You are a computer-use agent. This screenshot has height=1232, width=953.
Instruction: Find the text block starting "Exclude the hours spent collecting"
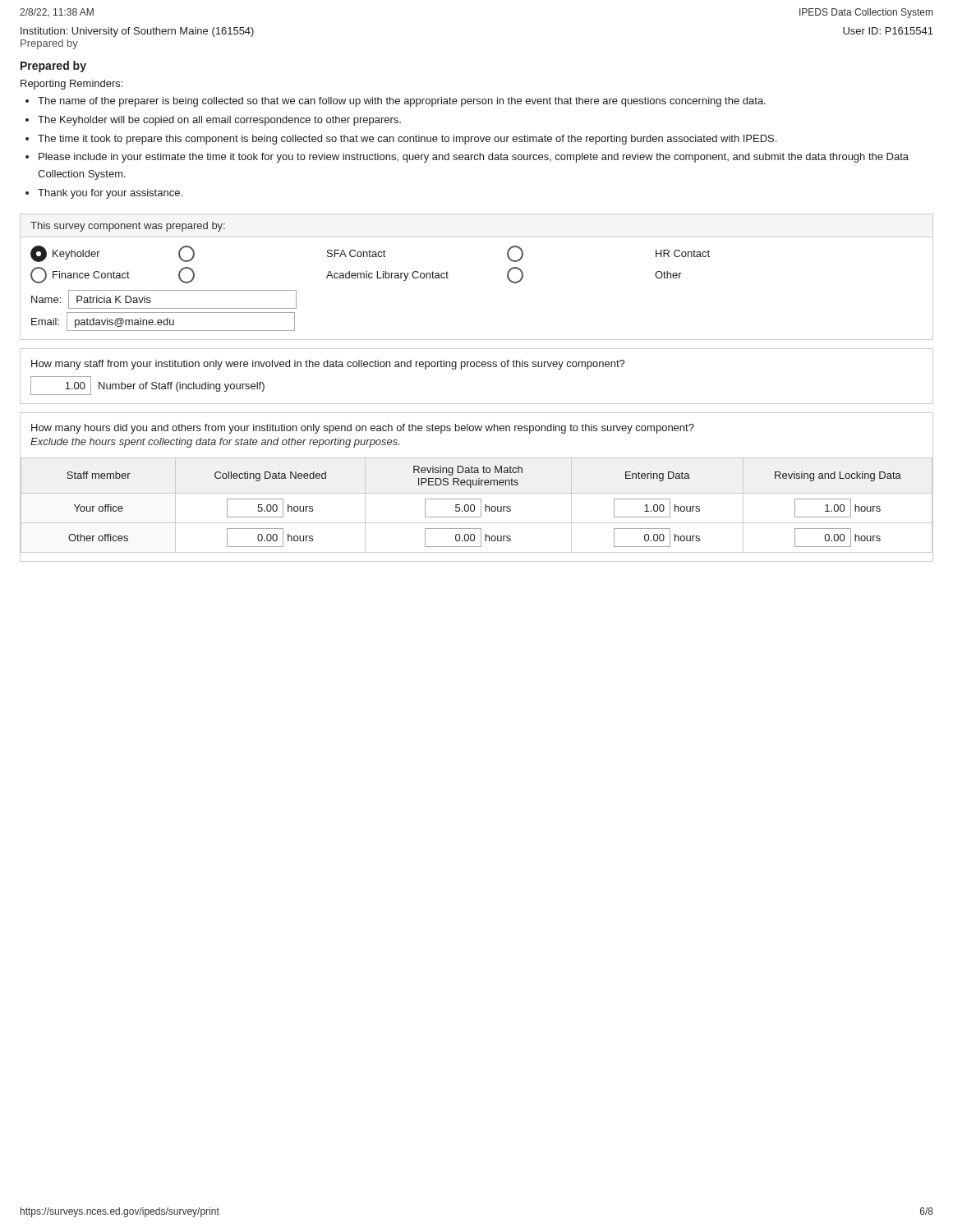point(216,441)
